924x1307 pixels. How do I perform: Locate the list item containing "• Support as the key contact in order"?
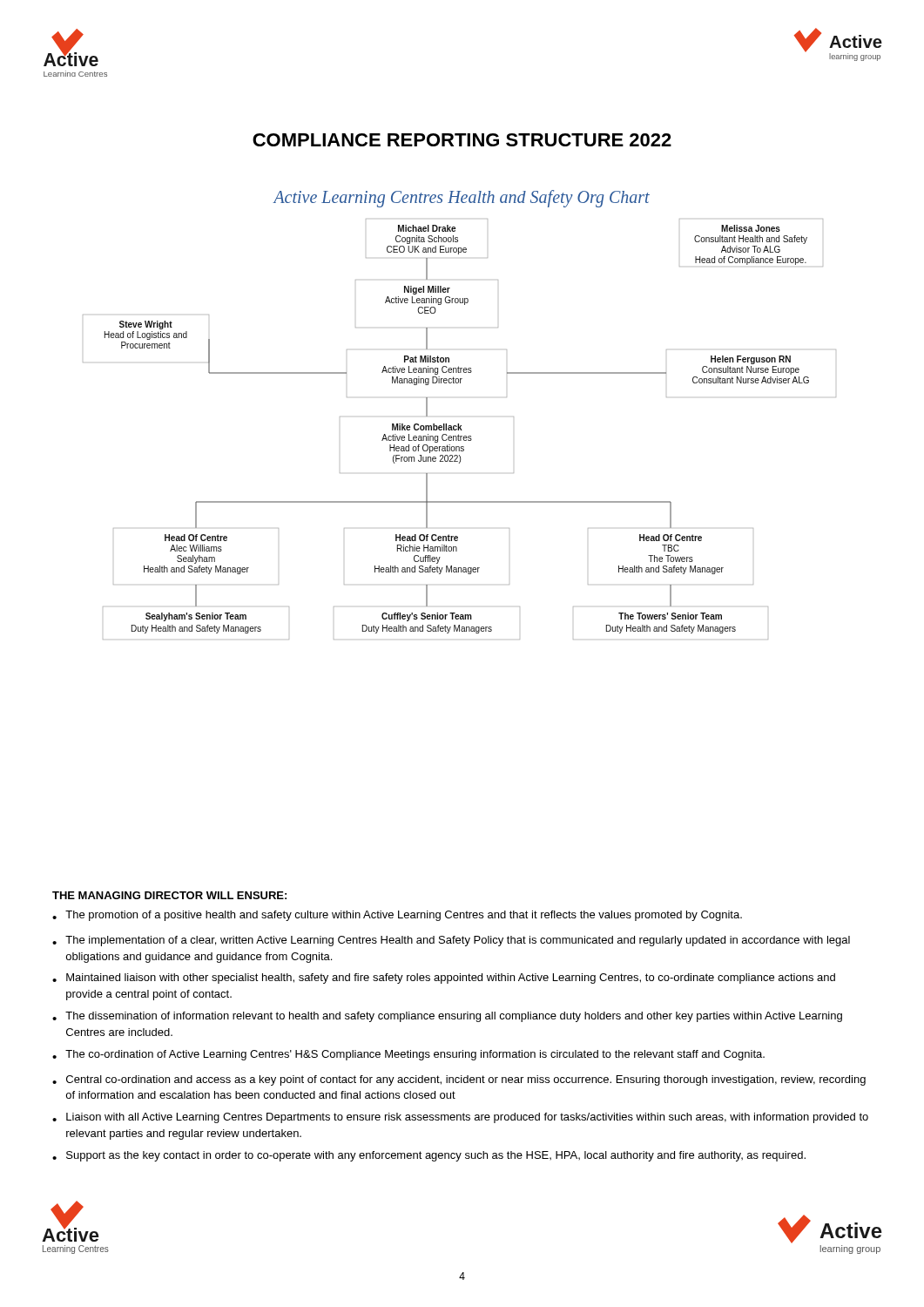pyautogui.click(x=429, y=1157)
